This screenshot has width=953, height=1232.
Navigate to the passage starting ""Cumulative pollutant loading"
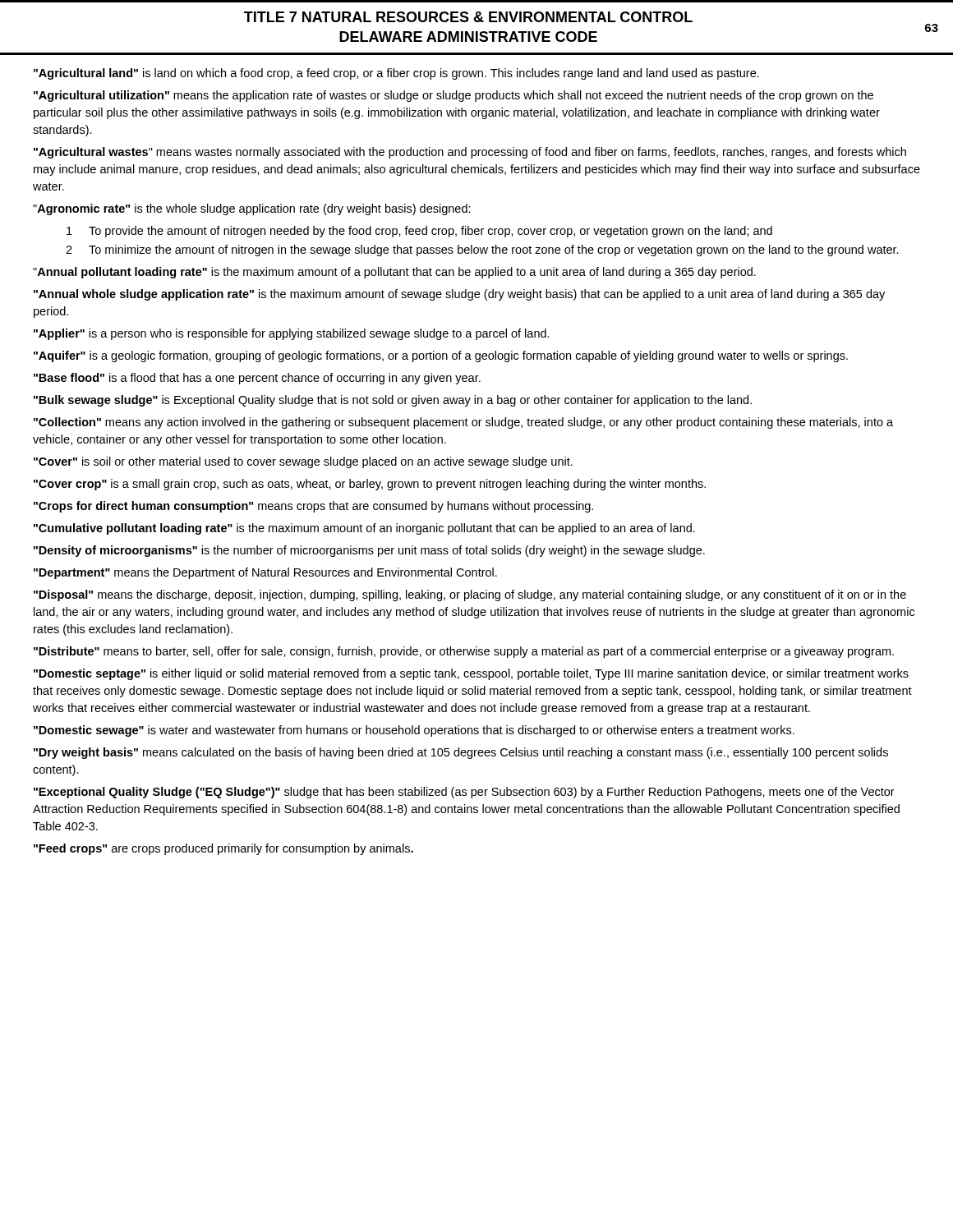click(x=364, y=528)
